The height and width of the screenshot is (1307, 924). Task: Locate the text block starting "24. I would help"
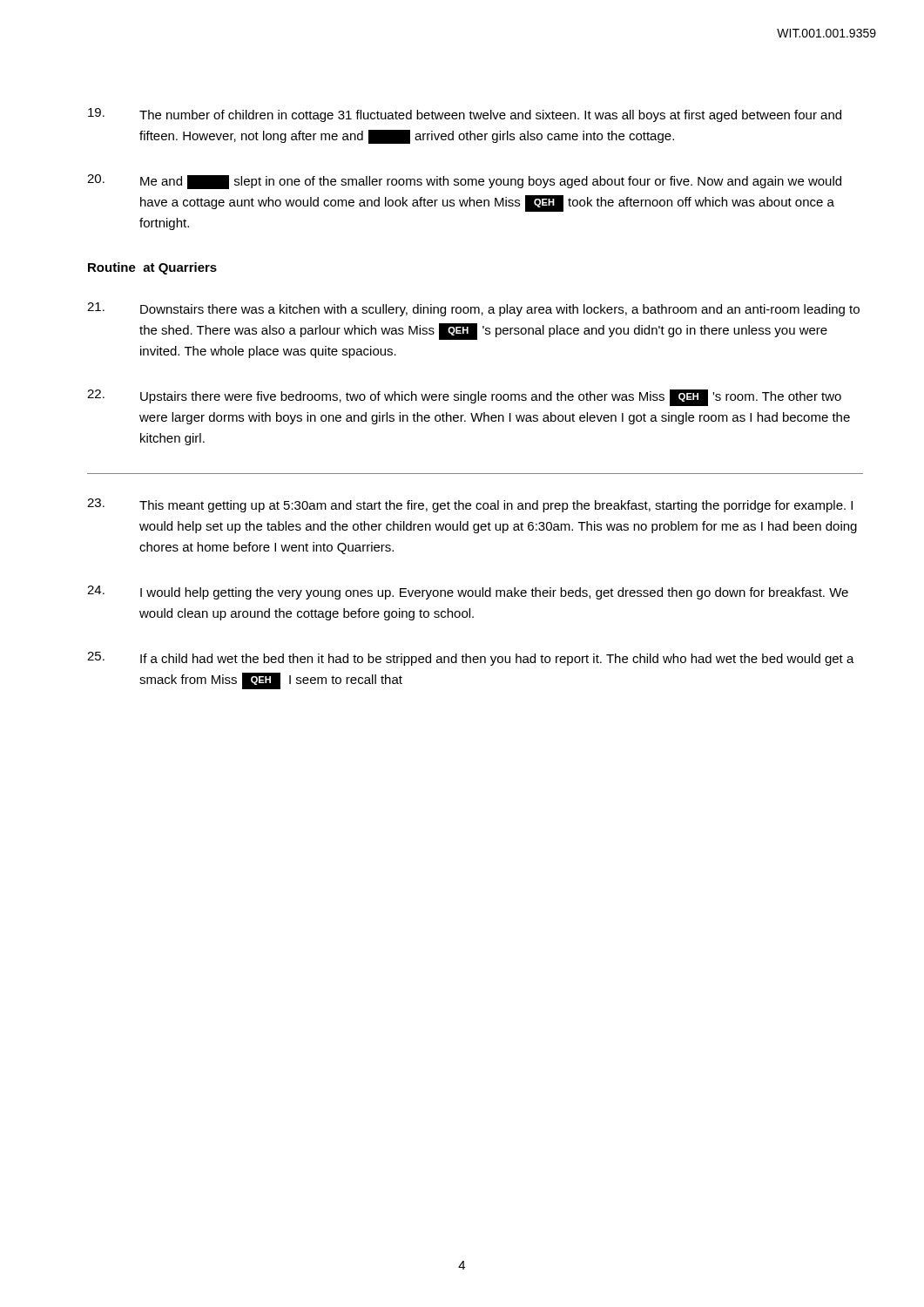point(475,603)
